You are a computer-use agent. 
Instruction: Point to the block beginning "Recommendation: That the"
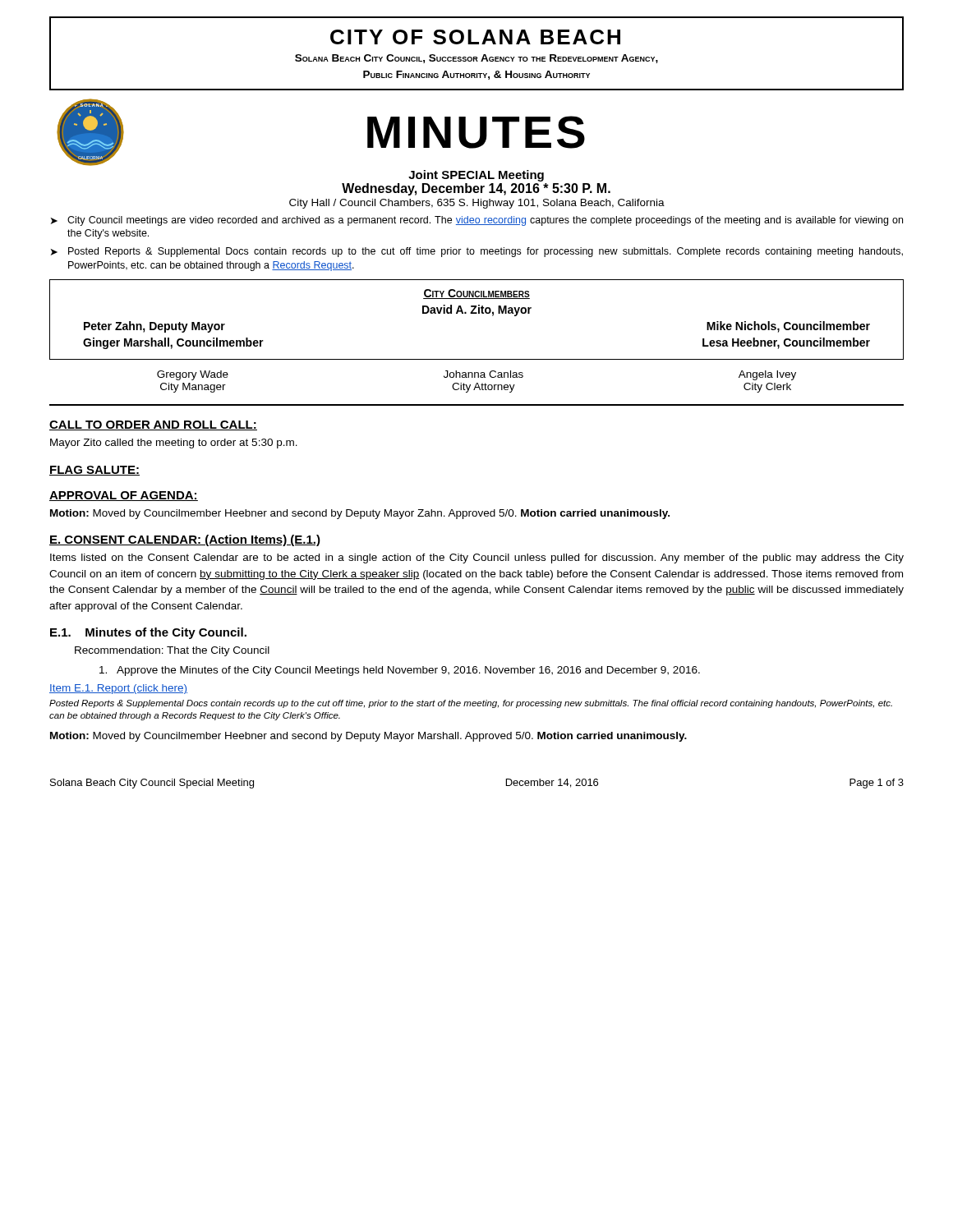coord(172,650)
